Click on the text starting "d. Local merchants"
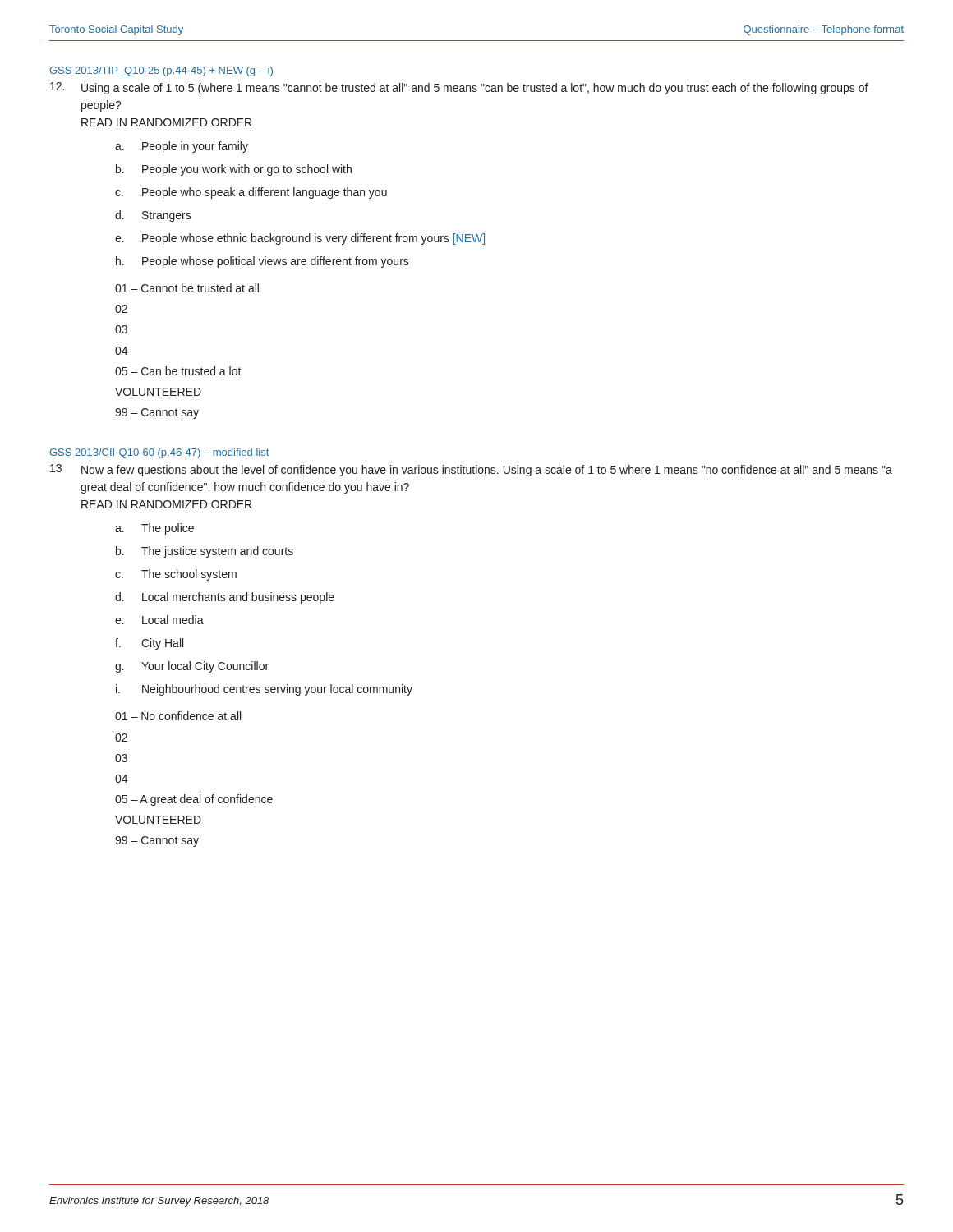Image resolution: width=953 pixels, height=1232 pixels. click(x=225, y=598)
